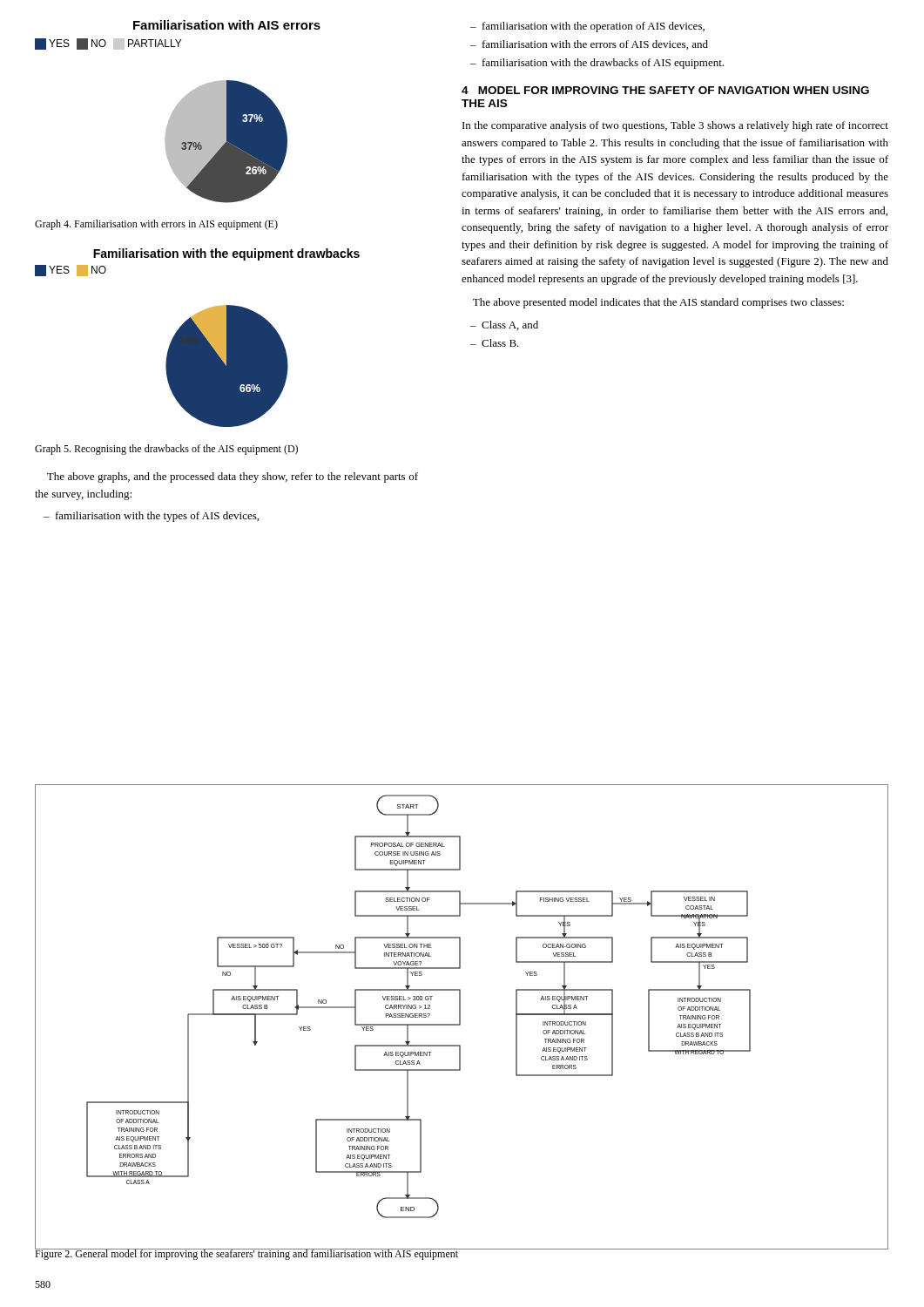Find the block on this page that starts "In the comparative"
Image resolution: width=924 pixels, height=1307 pixels.
675,202
